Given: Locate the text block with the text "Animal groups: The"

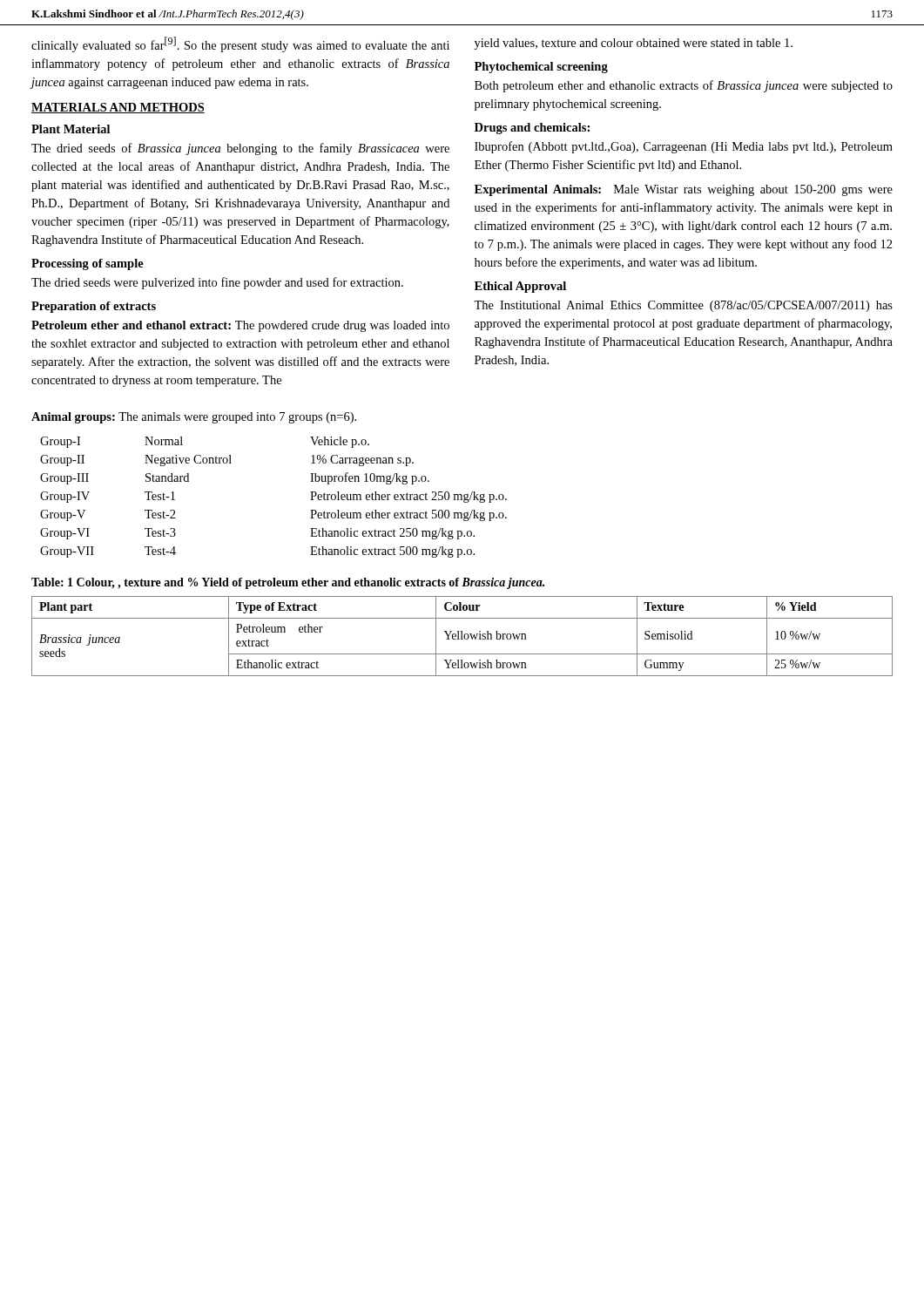Looking at the screenshot, I should (x=194, y=417).
